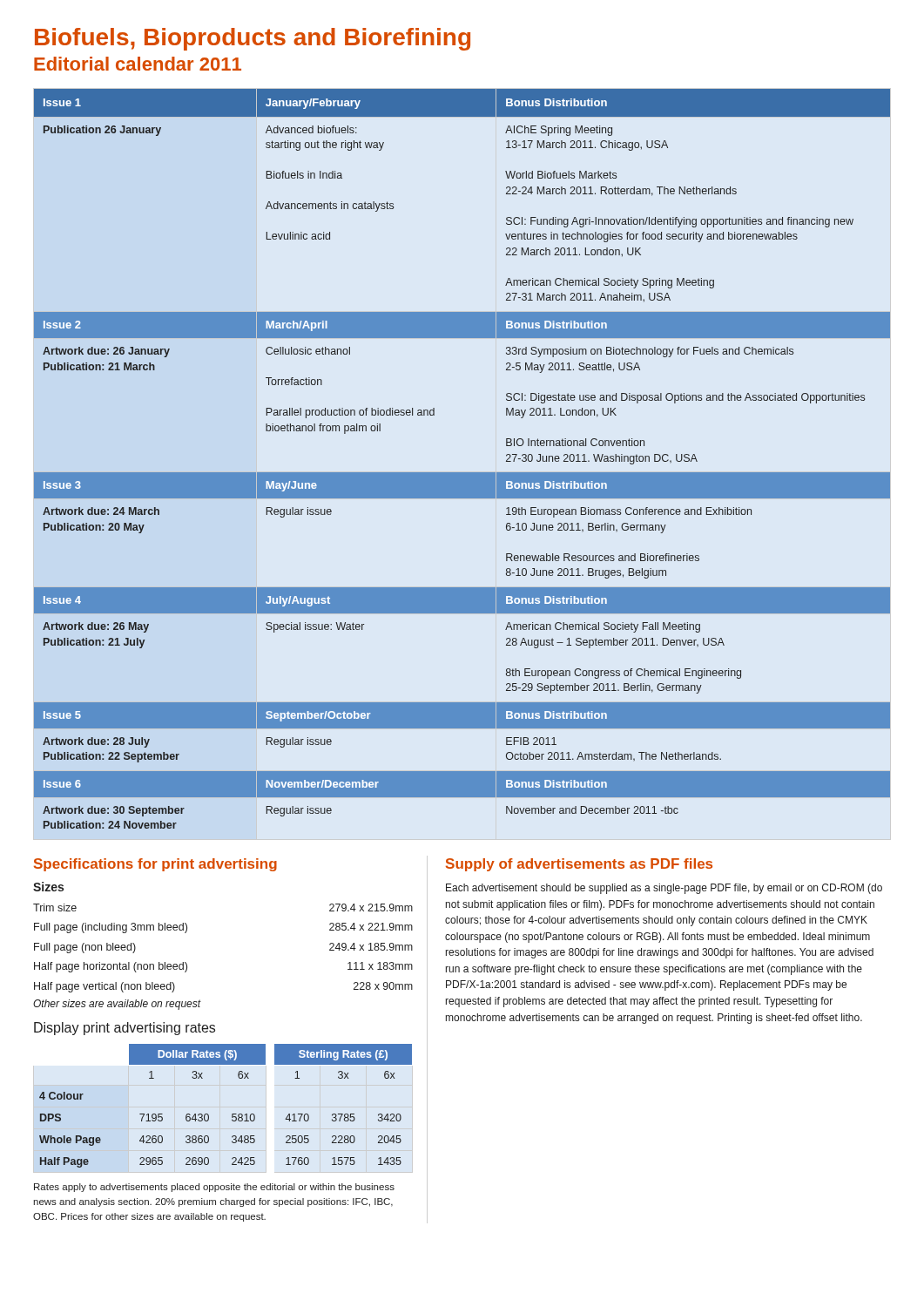Click the footnote
Image resolution: width=924 pixels, height=1307 pixels.
214,1202
